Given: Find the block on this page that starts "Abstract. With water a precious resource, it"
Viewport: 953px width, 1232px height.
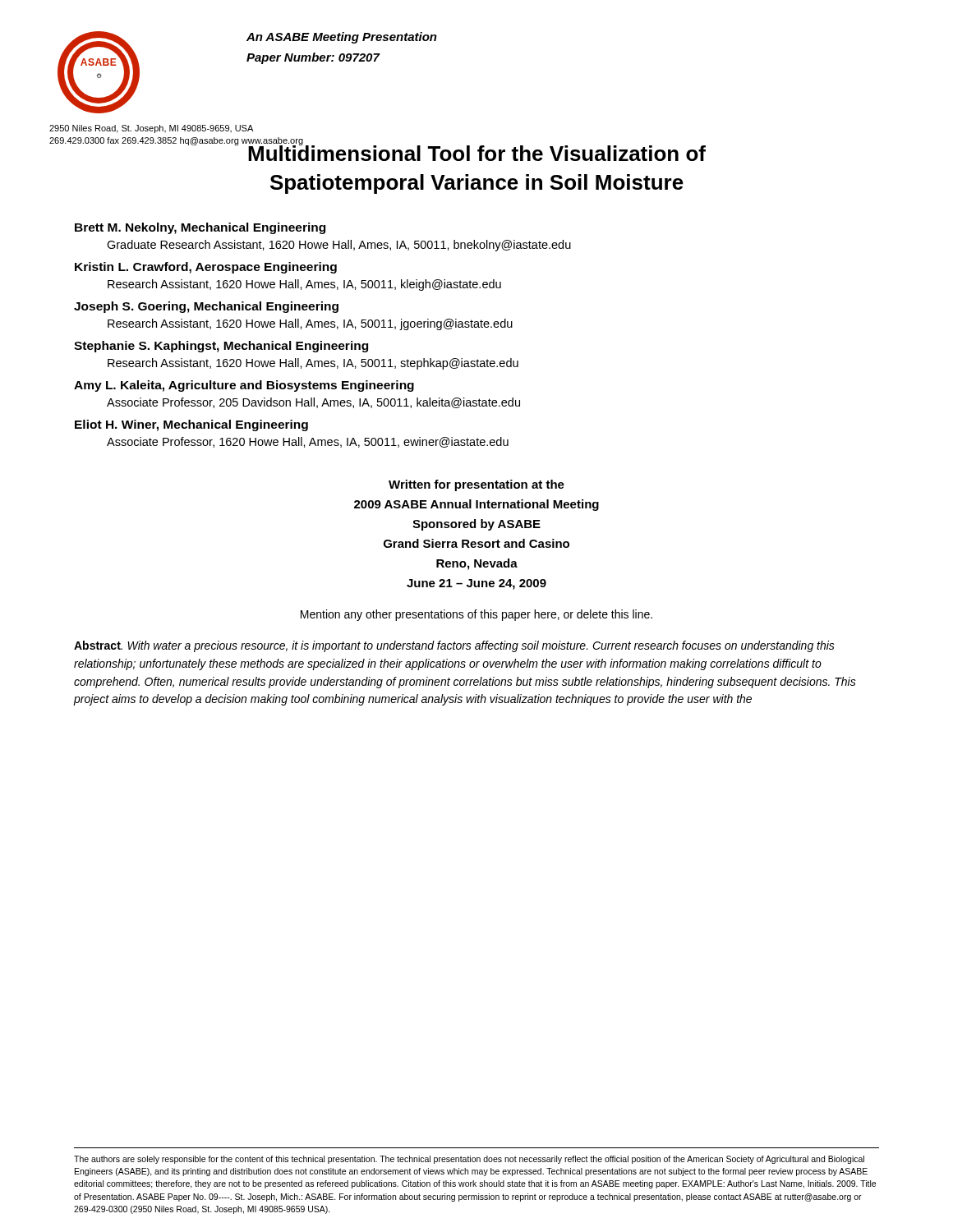Looking at the screenshot, I should coord(465,672).
